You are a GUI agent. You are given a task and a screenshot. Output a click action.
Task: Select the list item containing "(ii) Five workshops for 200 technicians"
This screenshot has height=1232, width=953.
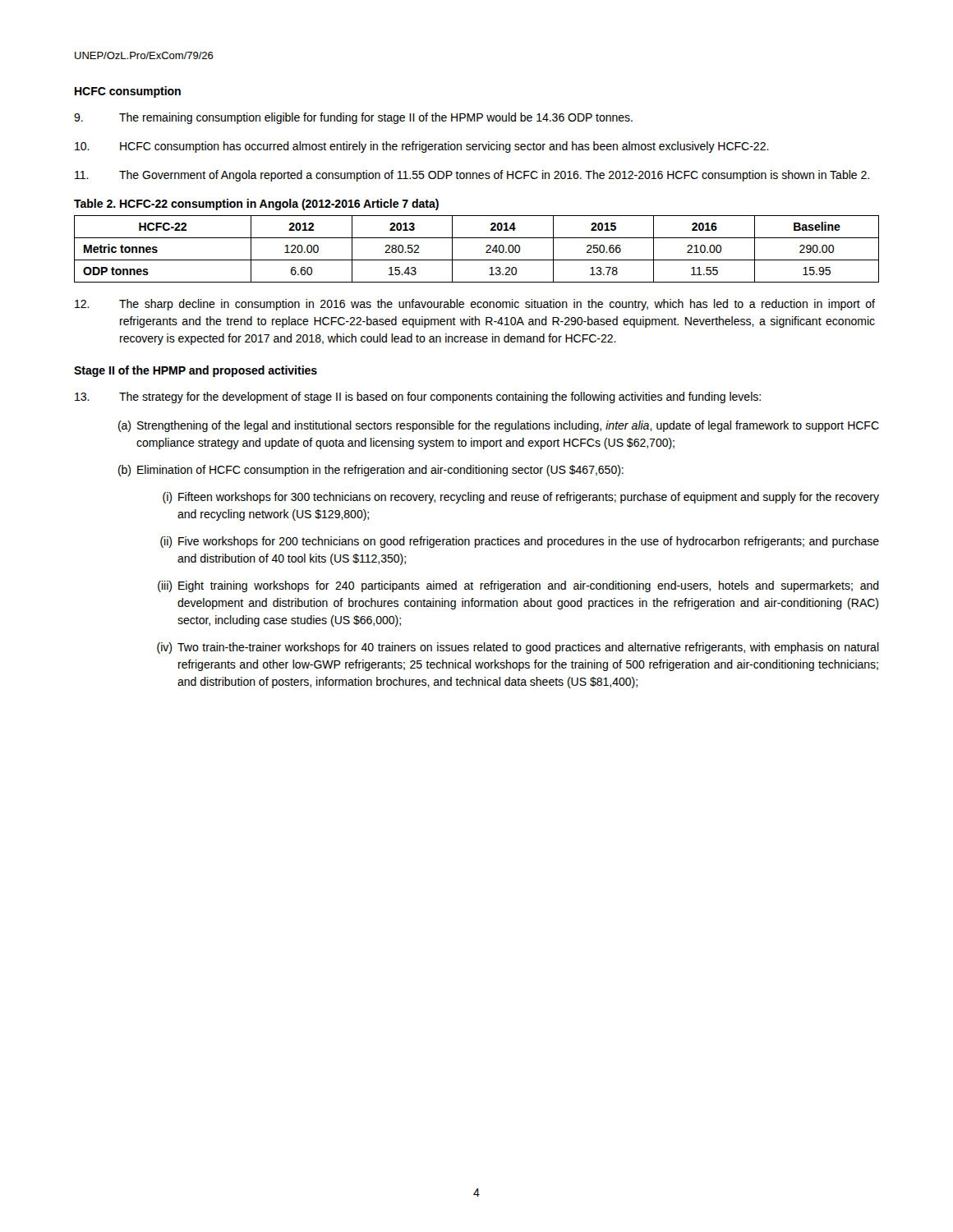[501, 550]
